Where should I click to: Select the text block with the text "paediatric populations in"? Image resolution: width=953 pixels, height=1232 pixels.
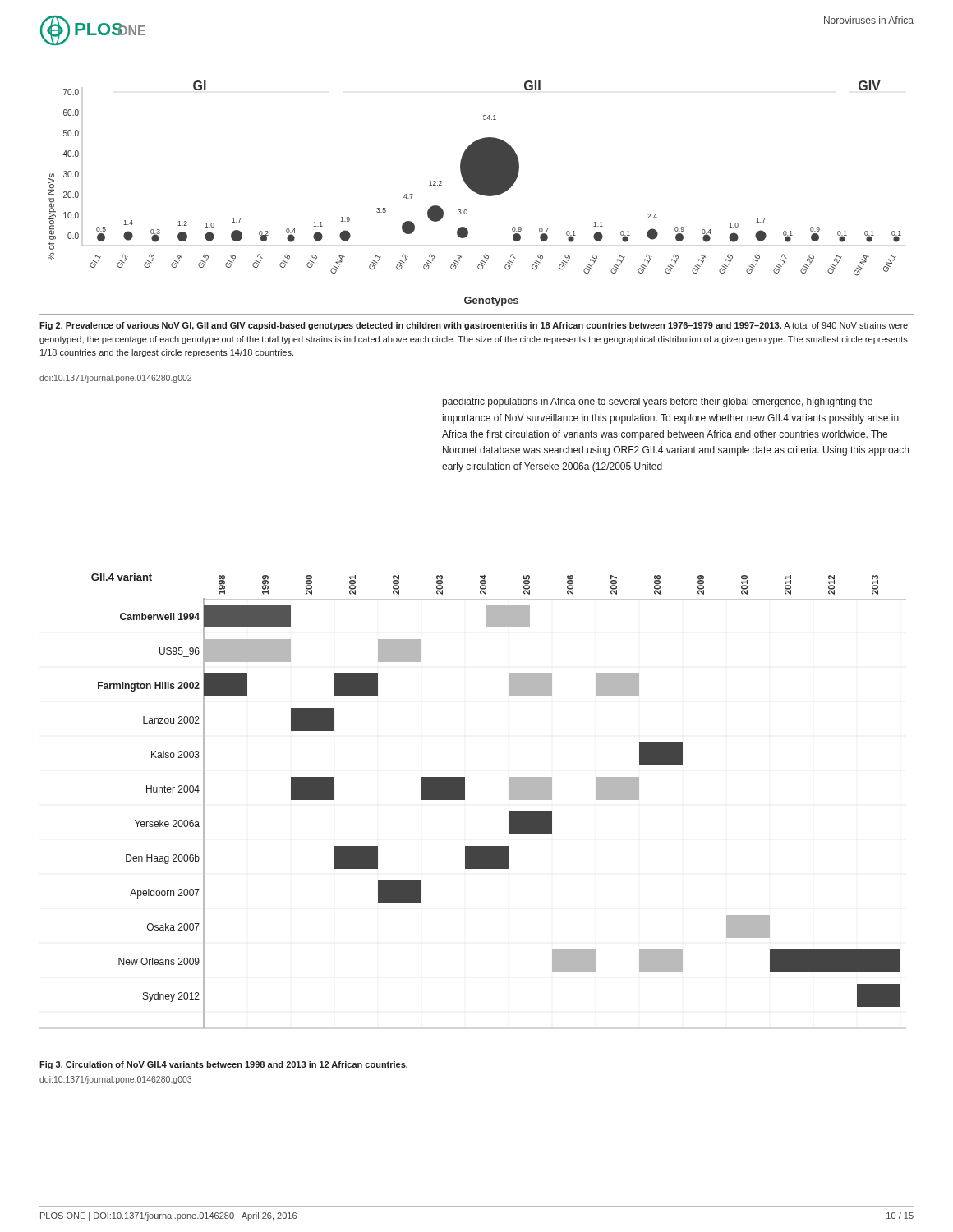pos(676,434)
